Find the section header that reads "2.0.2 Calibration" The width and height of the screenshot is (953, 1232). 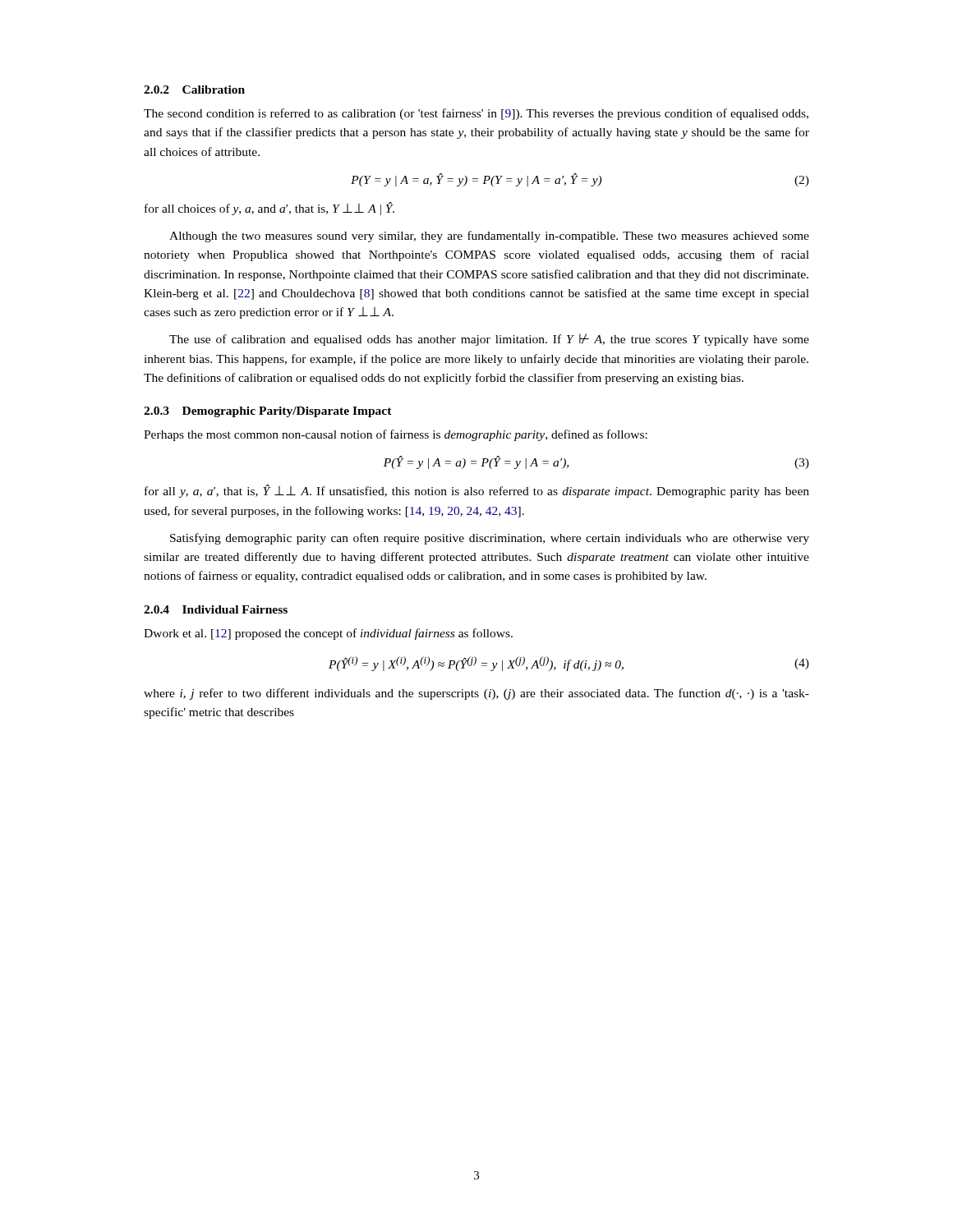click(x=194, y=89)
